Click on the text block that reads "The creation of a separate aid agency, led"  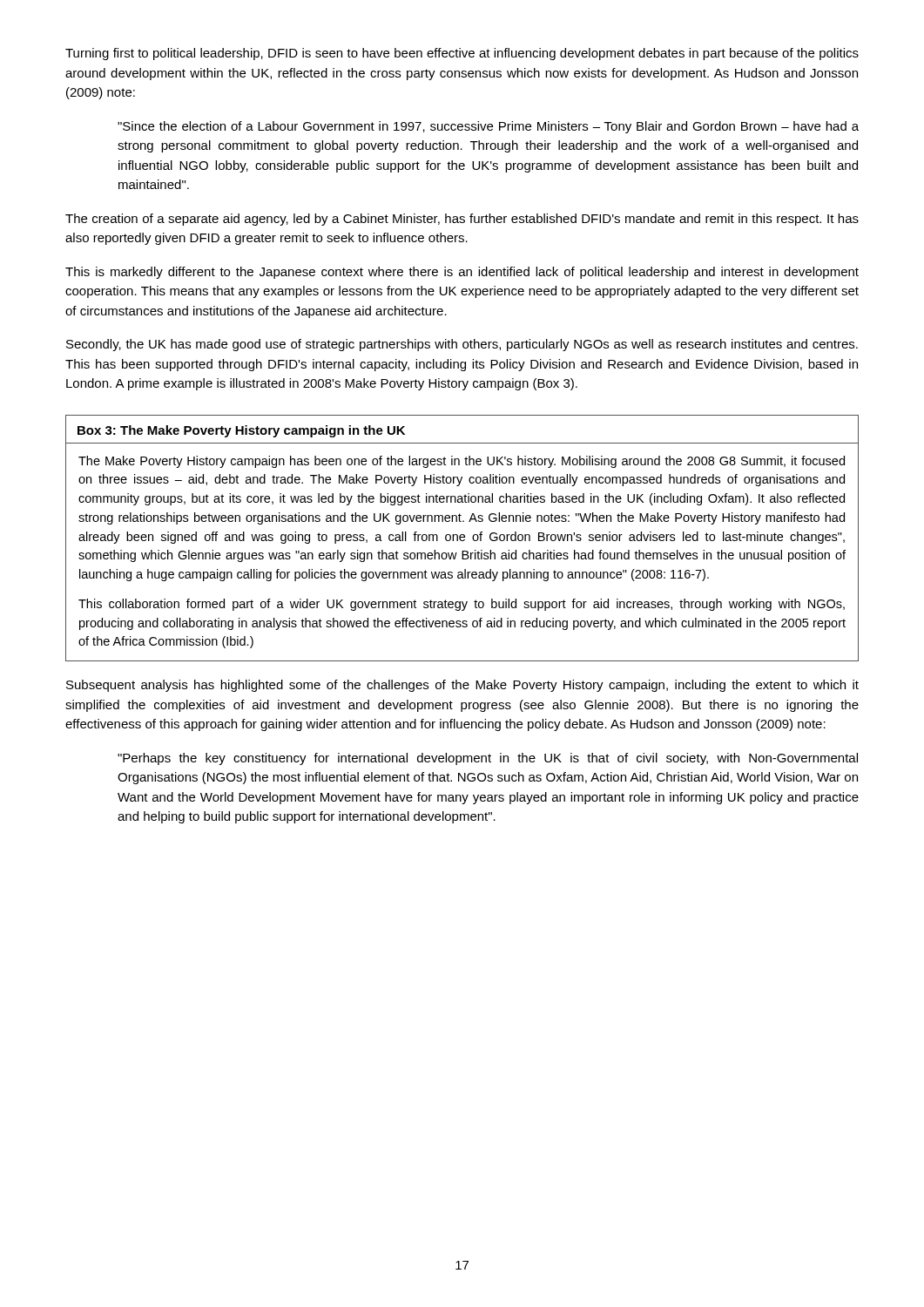[x=462, y=228]
